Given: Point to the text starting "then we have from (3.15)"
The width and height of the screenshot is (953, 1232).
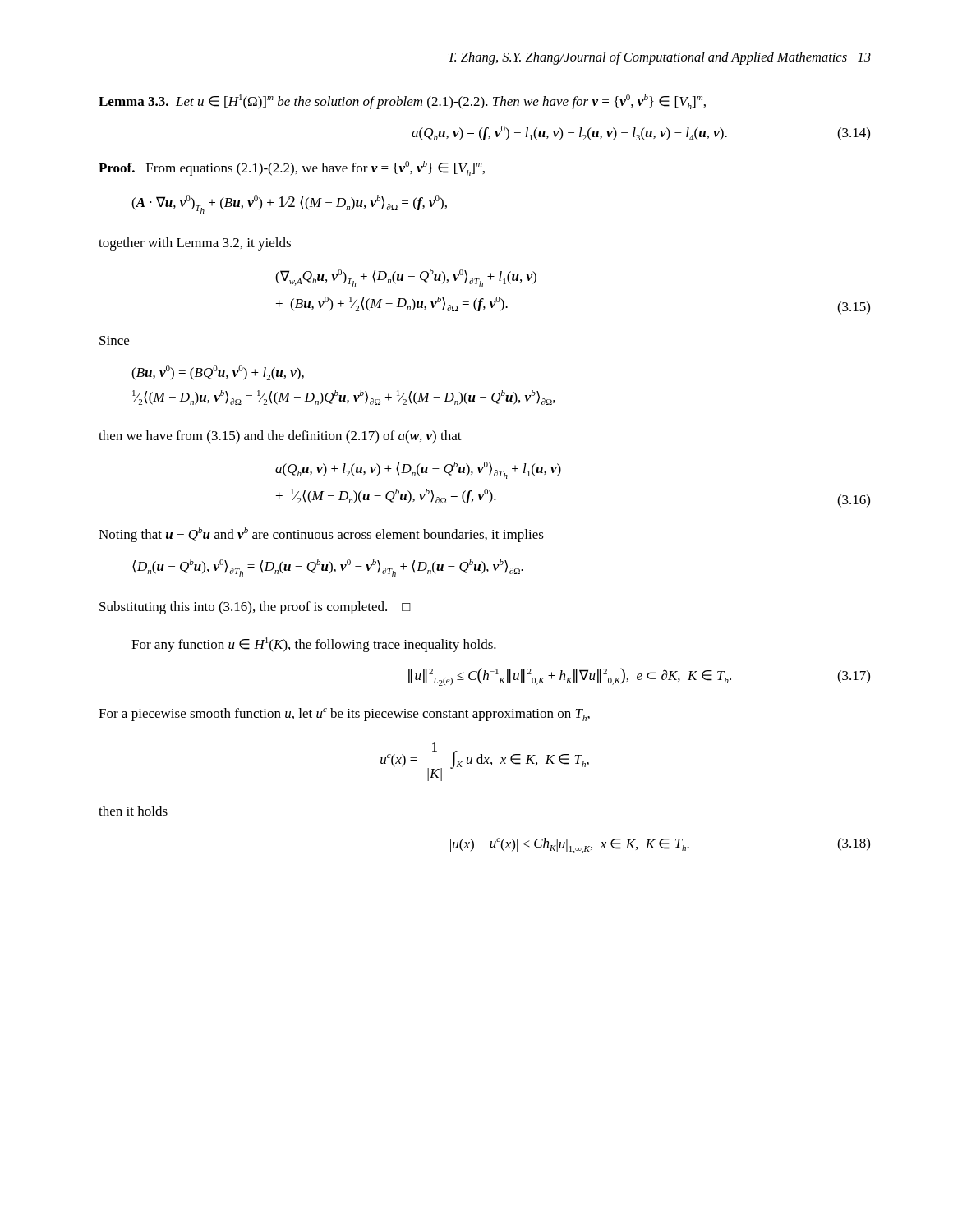Looking at the screenshot, I should [x=280, y=436].
